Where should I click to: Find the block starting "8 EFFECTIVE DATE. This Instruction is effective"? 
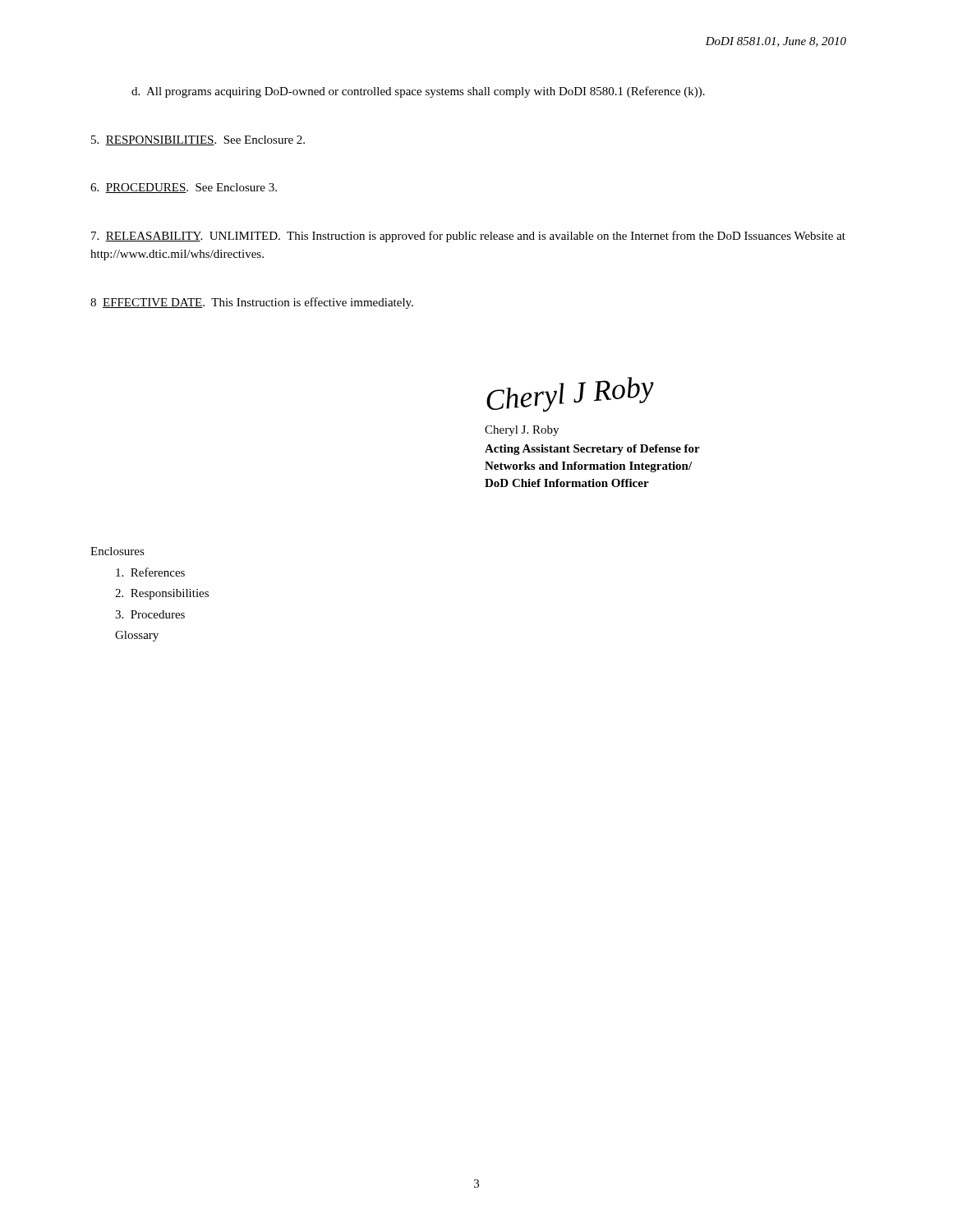pyautogui.click(x=252, y=302)
